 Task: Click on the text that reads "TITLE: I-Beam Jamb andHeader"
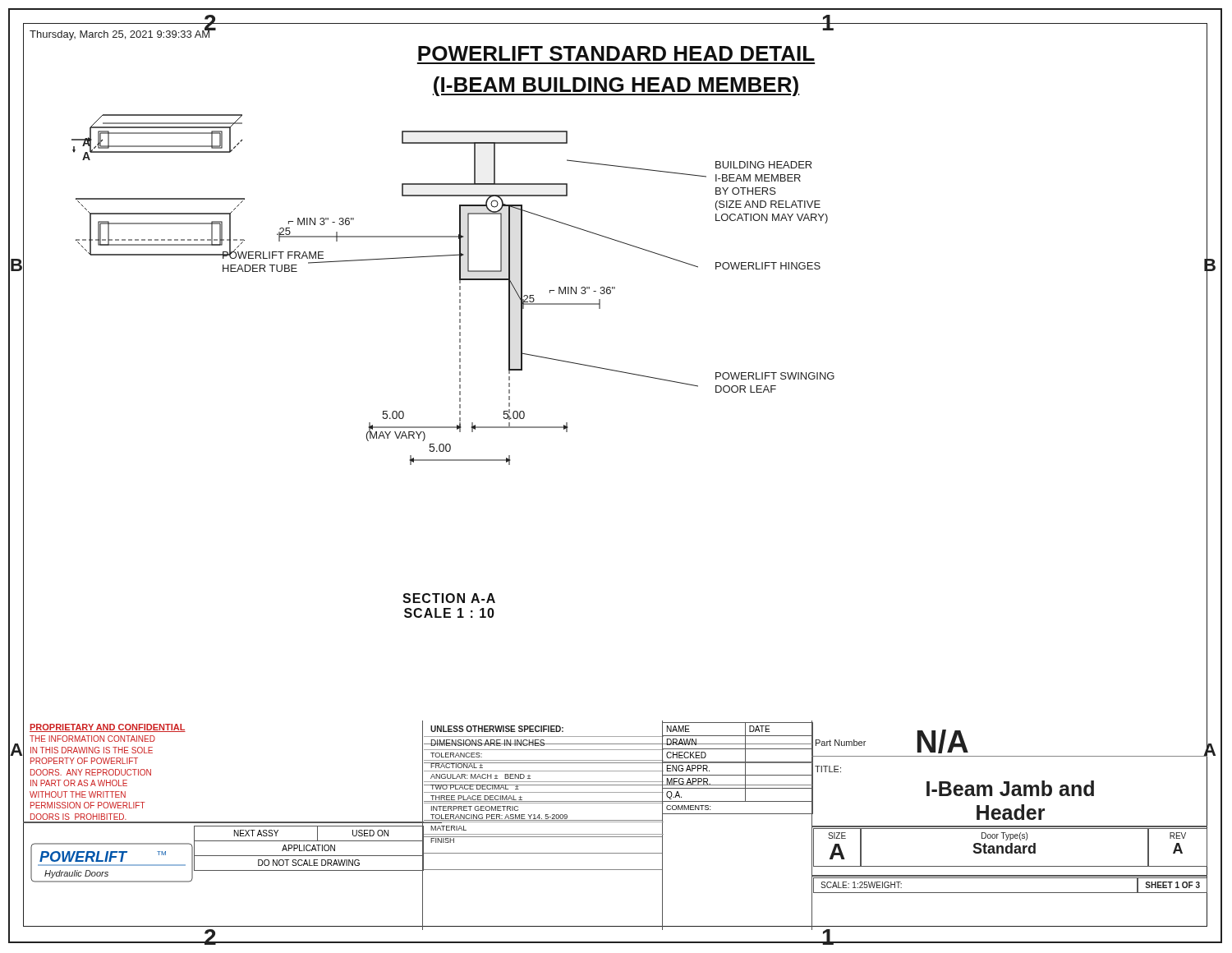(x=1010, y=794)
